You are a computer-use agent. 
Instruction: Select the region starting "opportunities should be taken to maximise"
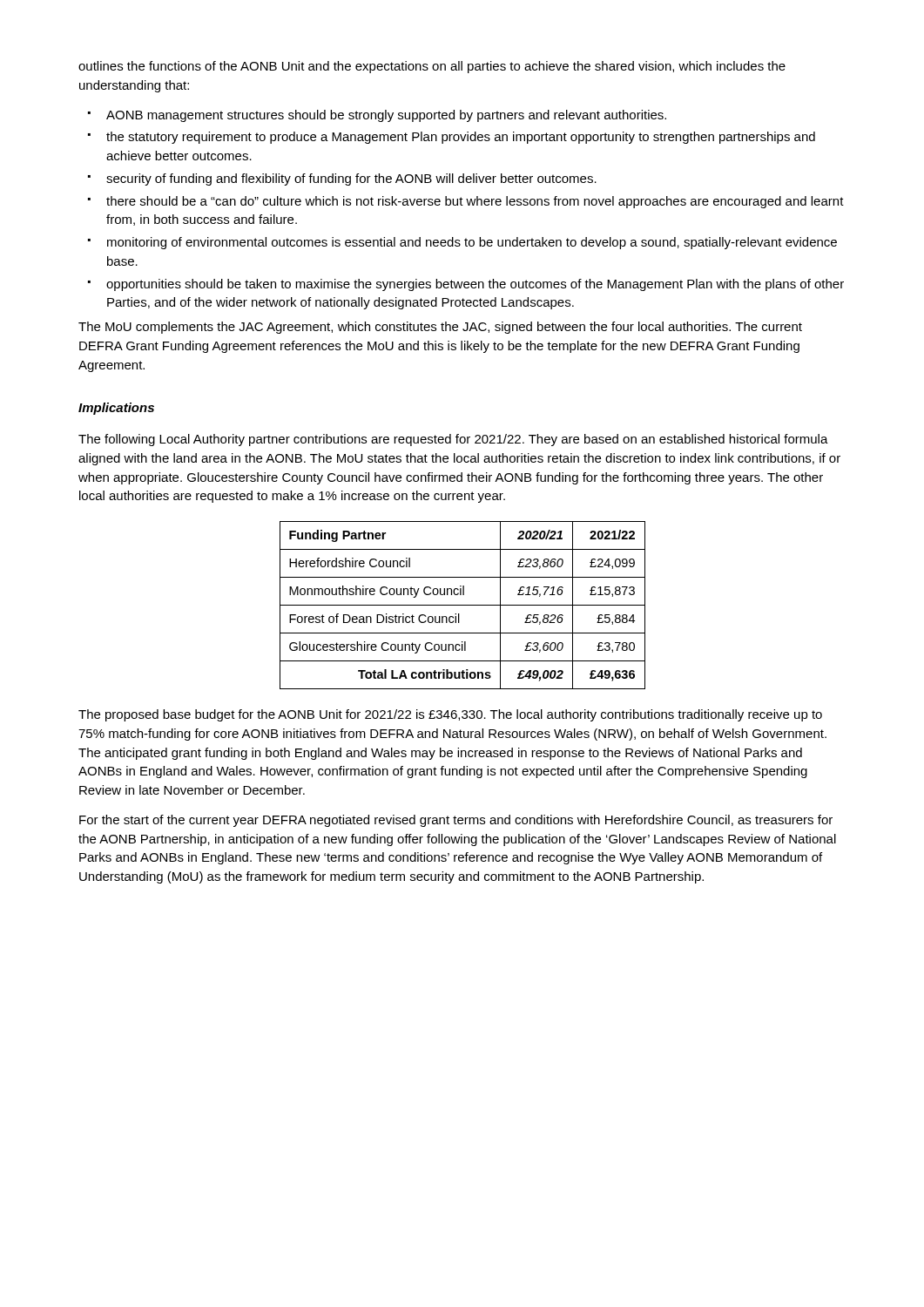(475, 293)
